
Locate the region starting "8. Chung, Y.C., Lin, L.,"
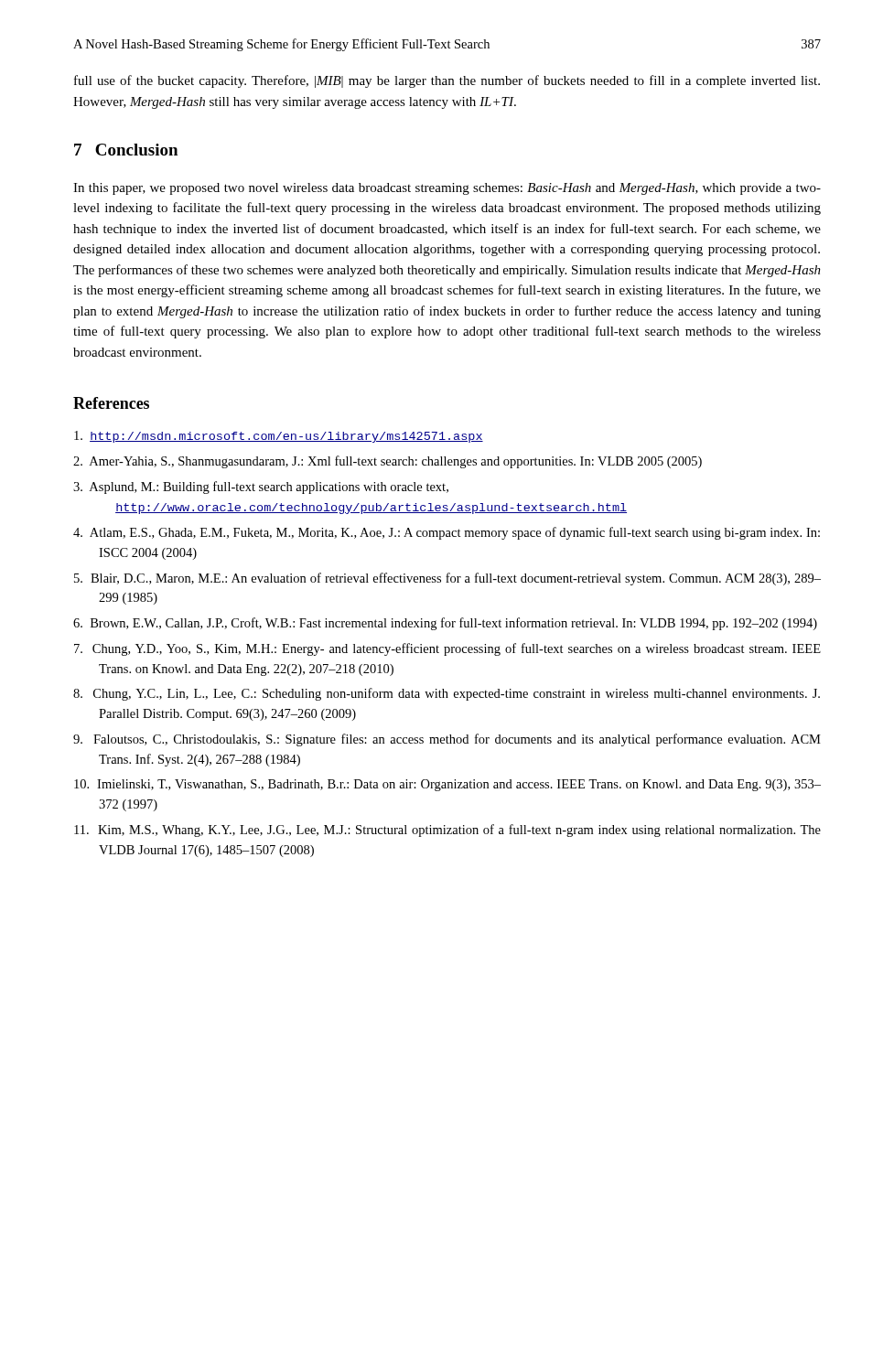point(447,704)
